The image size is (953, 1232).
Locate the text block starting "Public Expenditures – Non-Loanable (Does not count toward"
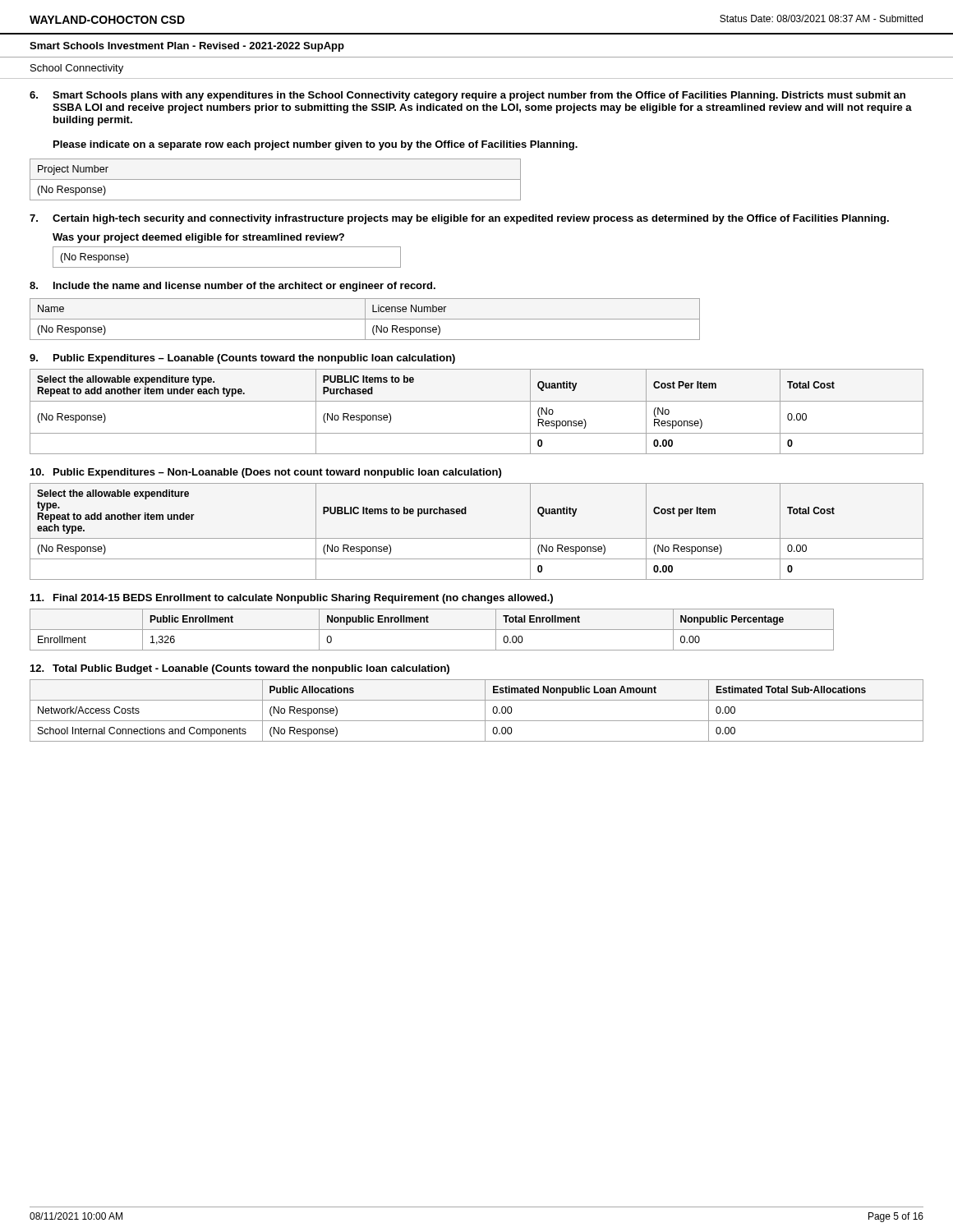[x=476, y=472]
